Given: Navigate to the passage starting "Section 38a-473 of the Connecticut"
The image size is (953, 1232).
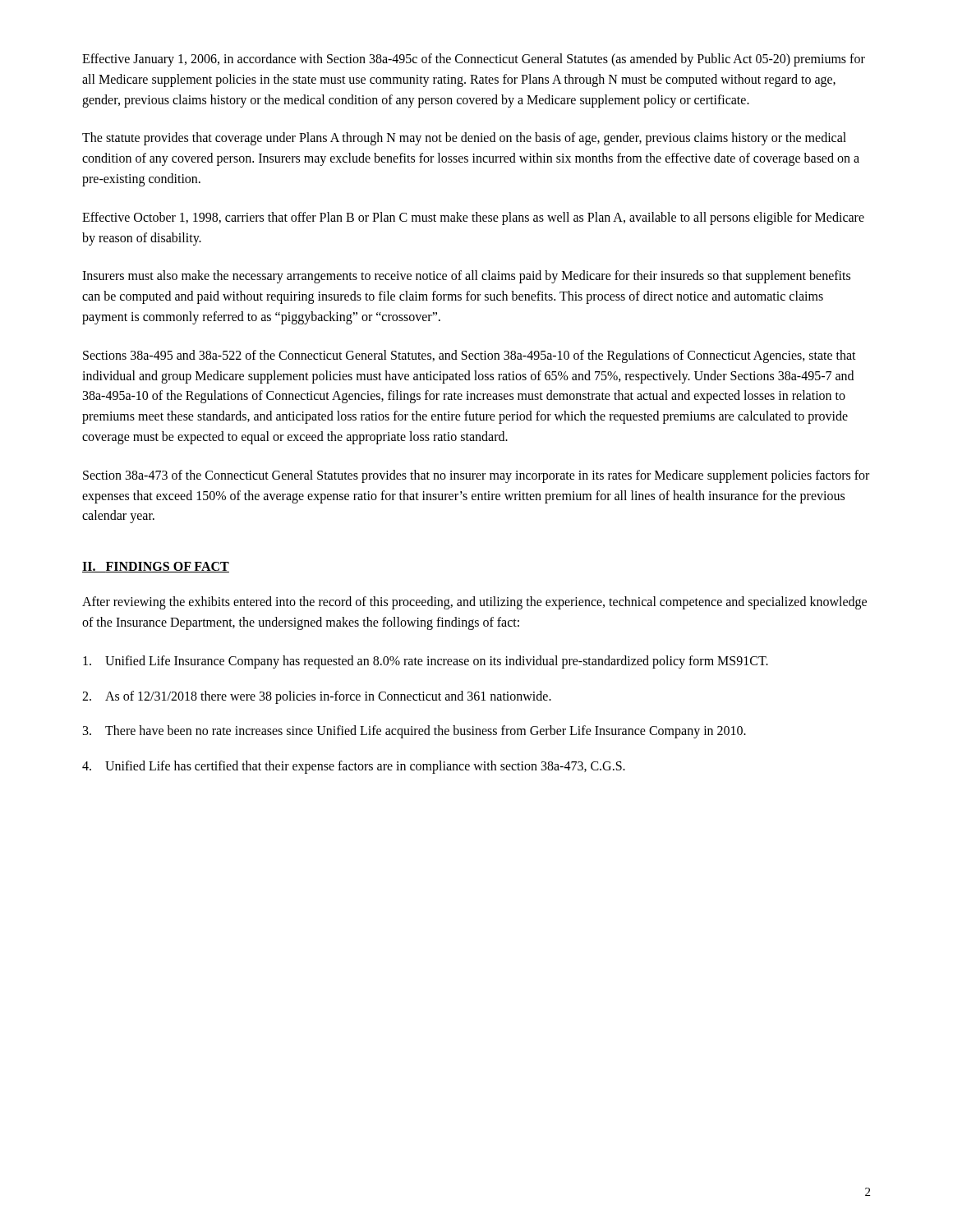Looking at the screenshot, I should coord(476,495).
